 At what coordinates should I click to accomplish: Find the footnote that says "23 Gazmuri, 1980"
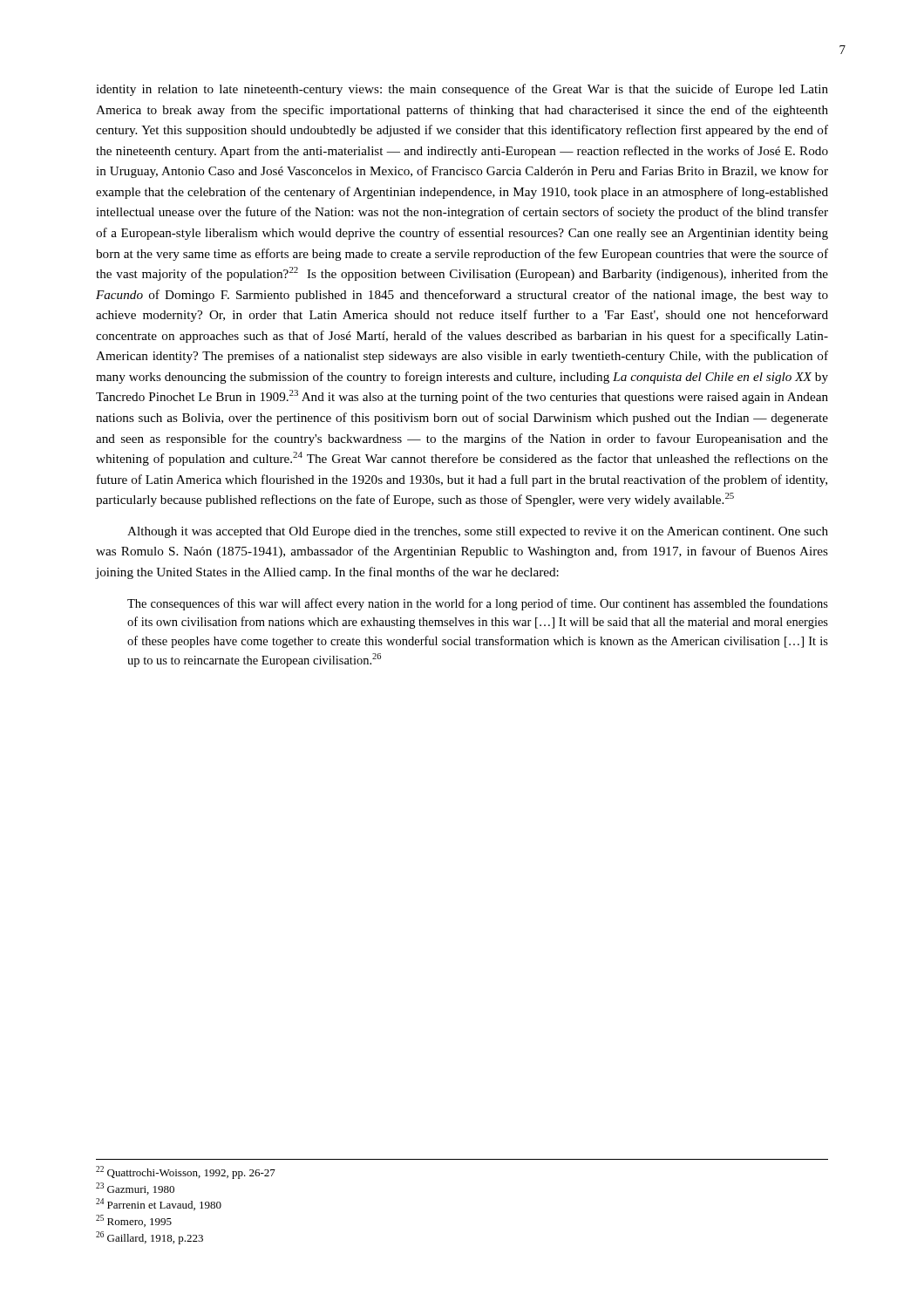tap(135, 1188)
